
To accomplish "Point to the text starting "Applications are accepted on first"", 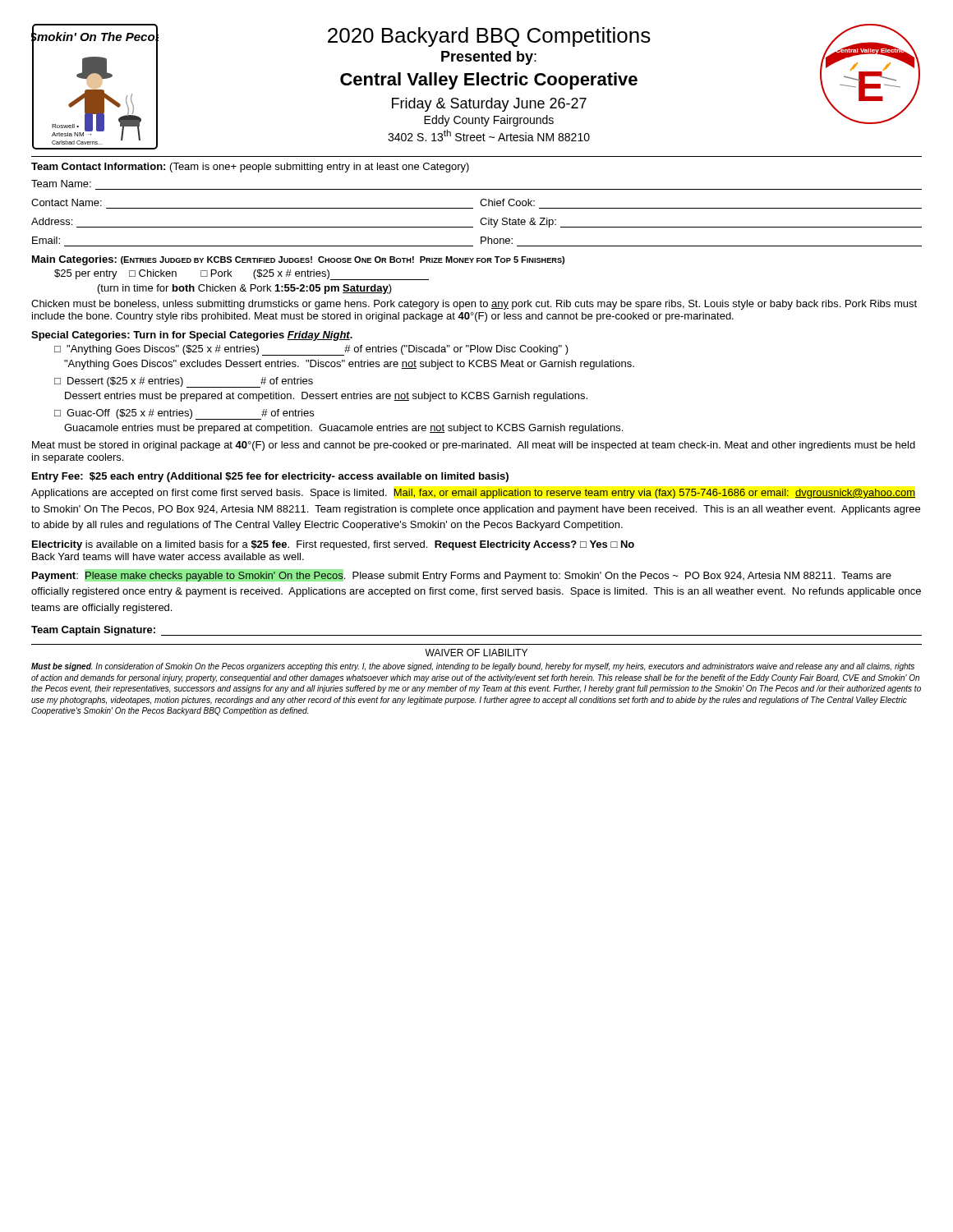I will pyautogui.click(x=476, y=508).
